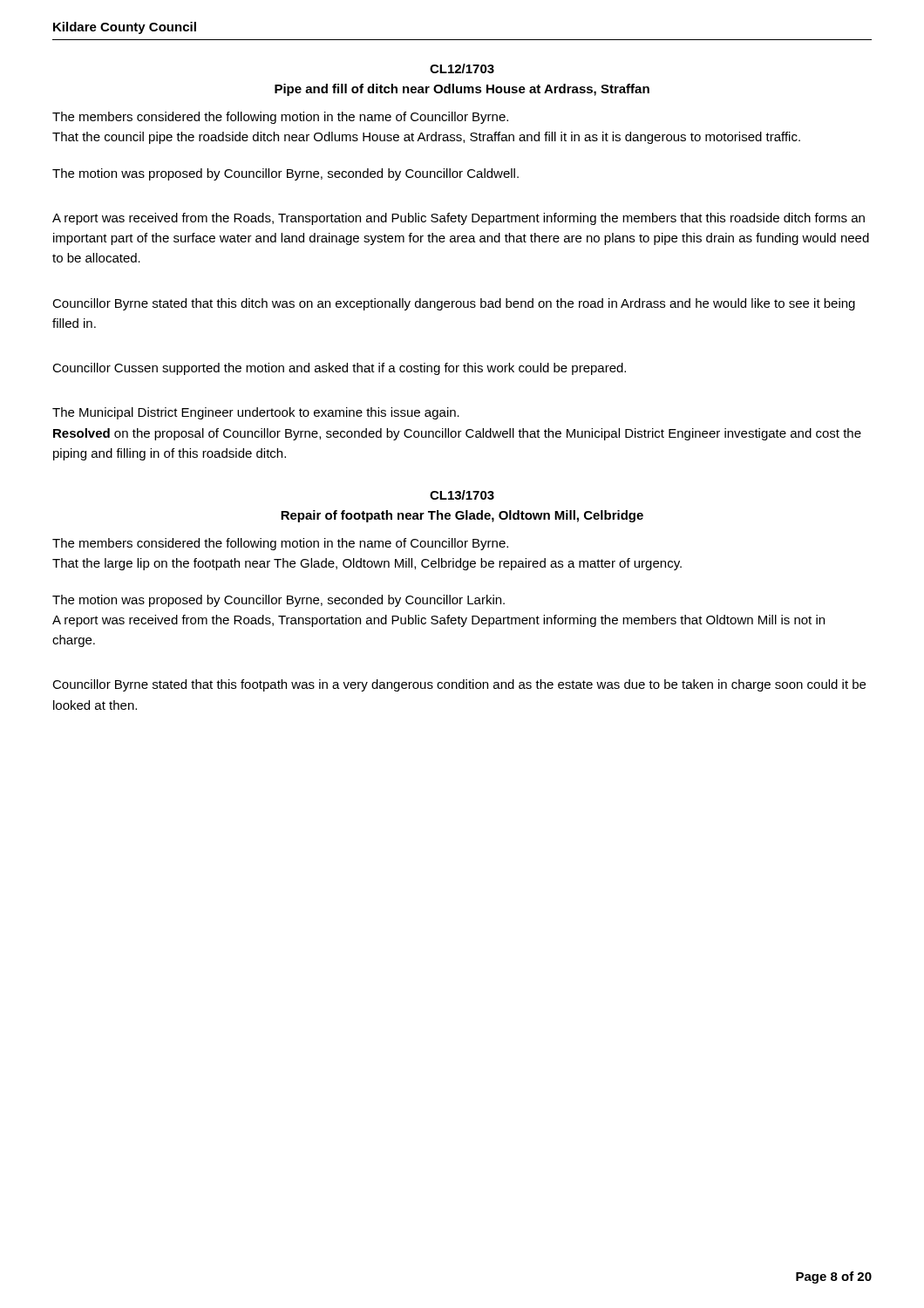This screenshot has width=924, height=1308.
Task: Point to the text starting "Councillor Byrne stated that this ditch"
Action: (454, 313)
